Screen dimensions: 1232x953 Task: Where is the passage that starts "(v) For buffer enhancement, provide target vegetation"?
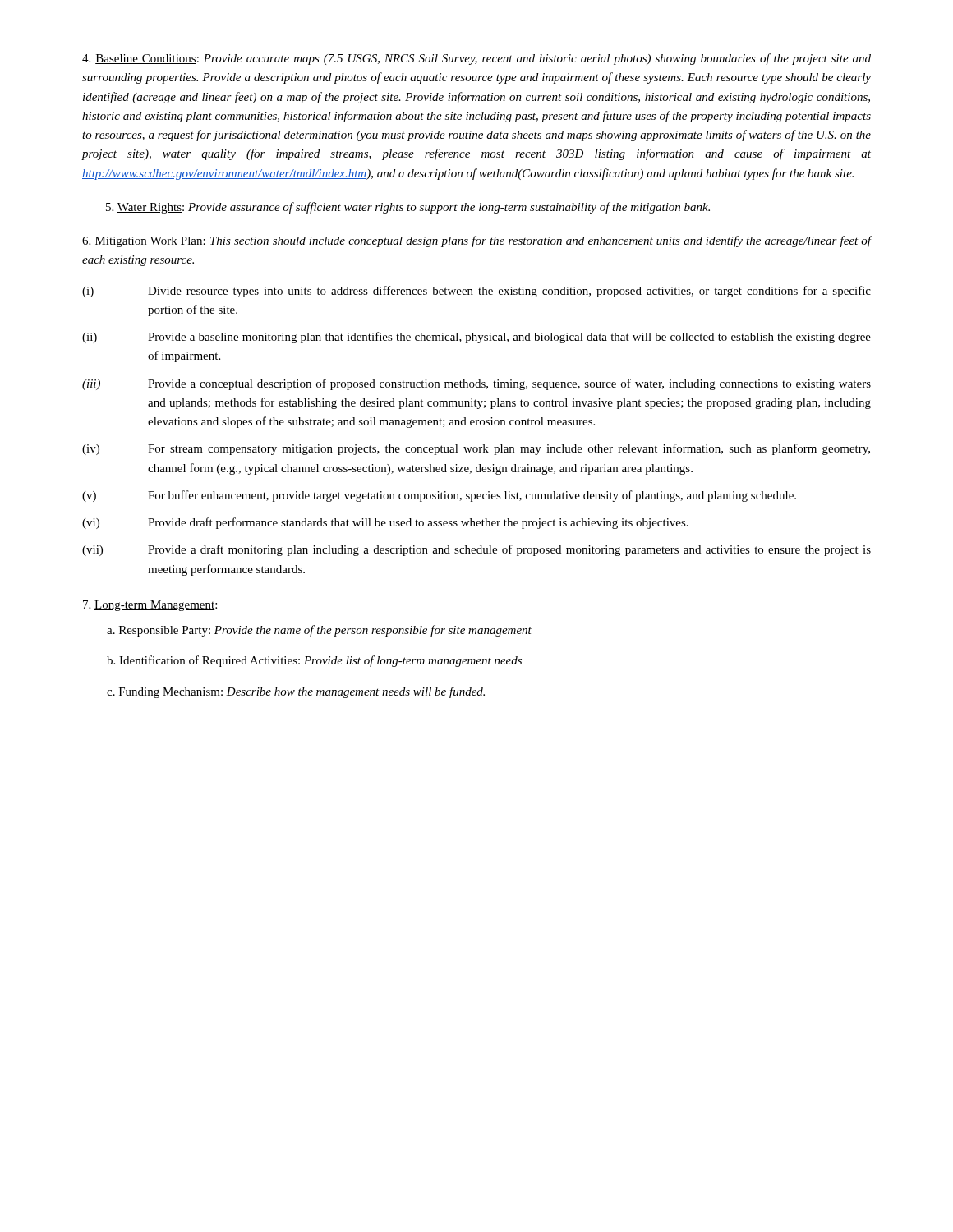pos(476,496)
